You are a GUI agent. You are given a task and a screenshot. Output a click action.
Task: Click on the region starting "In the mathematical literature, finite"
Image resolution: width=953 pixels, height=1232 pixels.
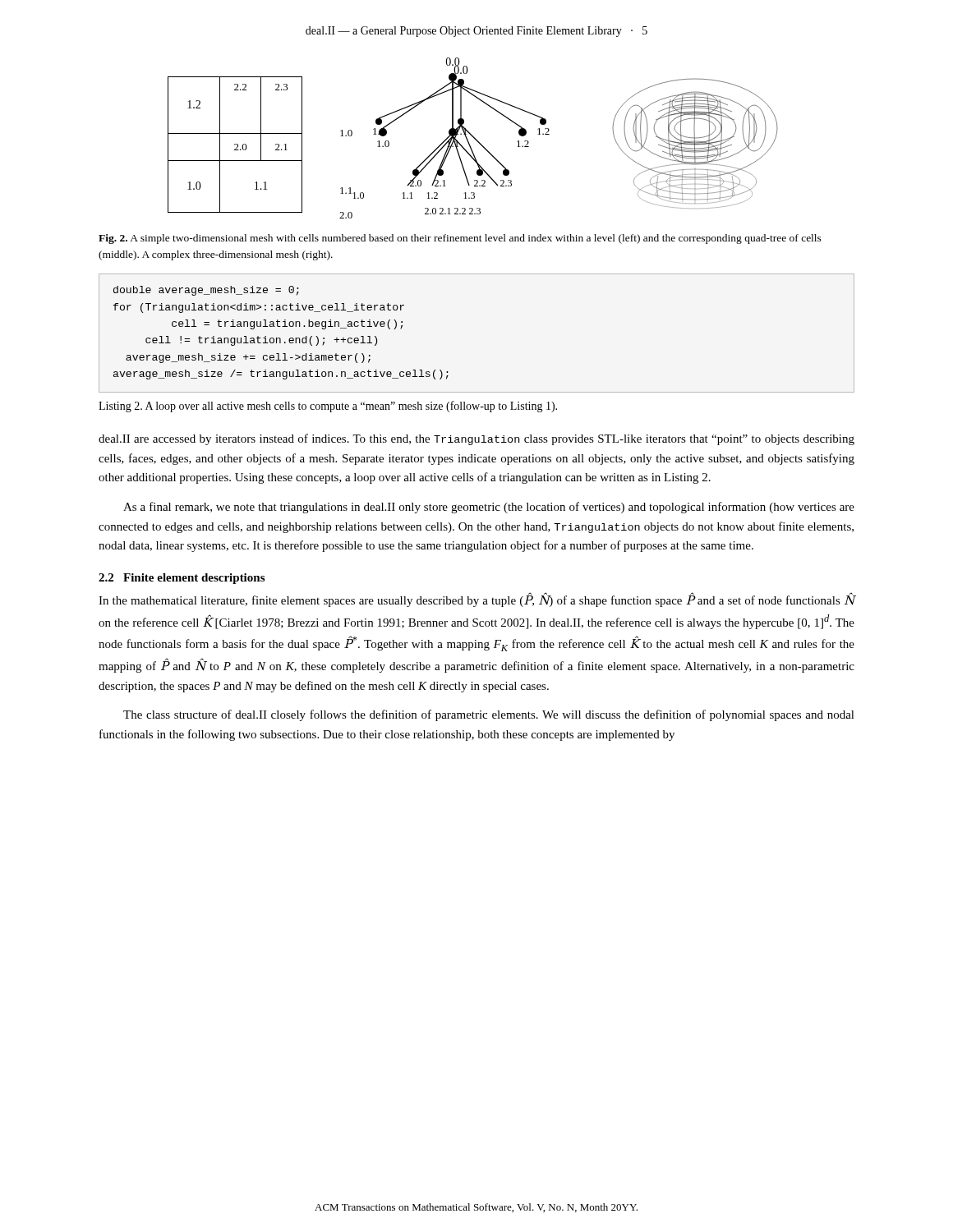[476, 643]
